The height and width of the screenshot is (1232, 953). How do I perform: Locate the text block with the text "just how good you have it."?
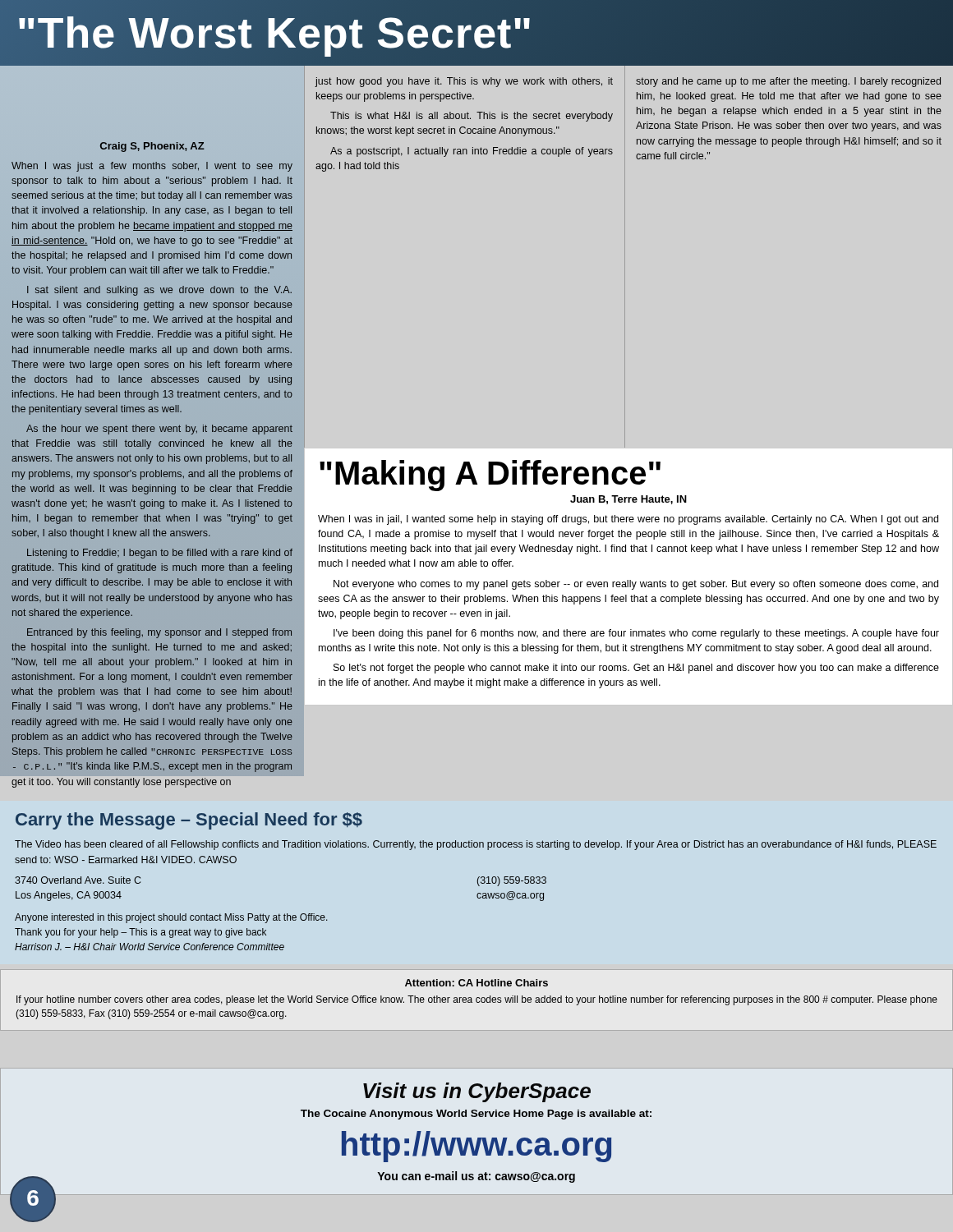(x=464, y=124)
